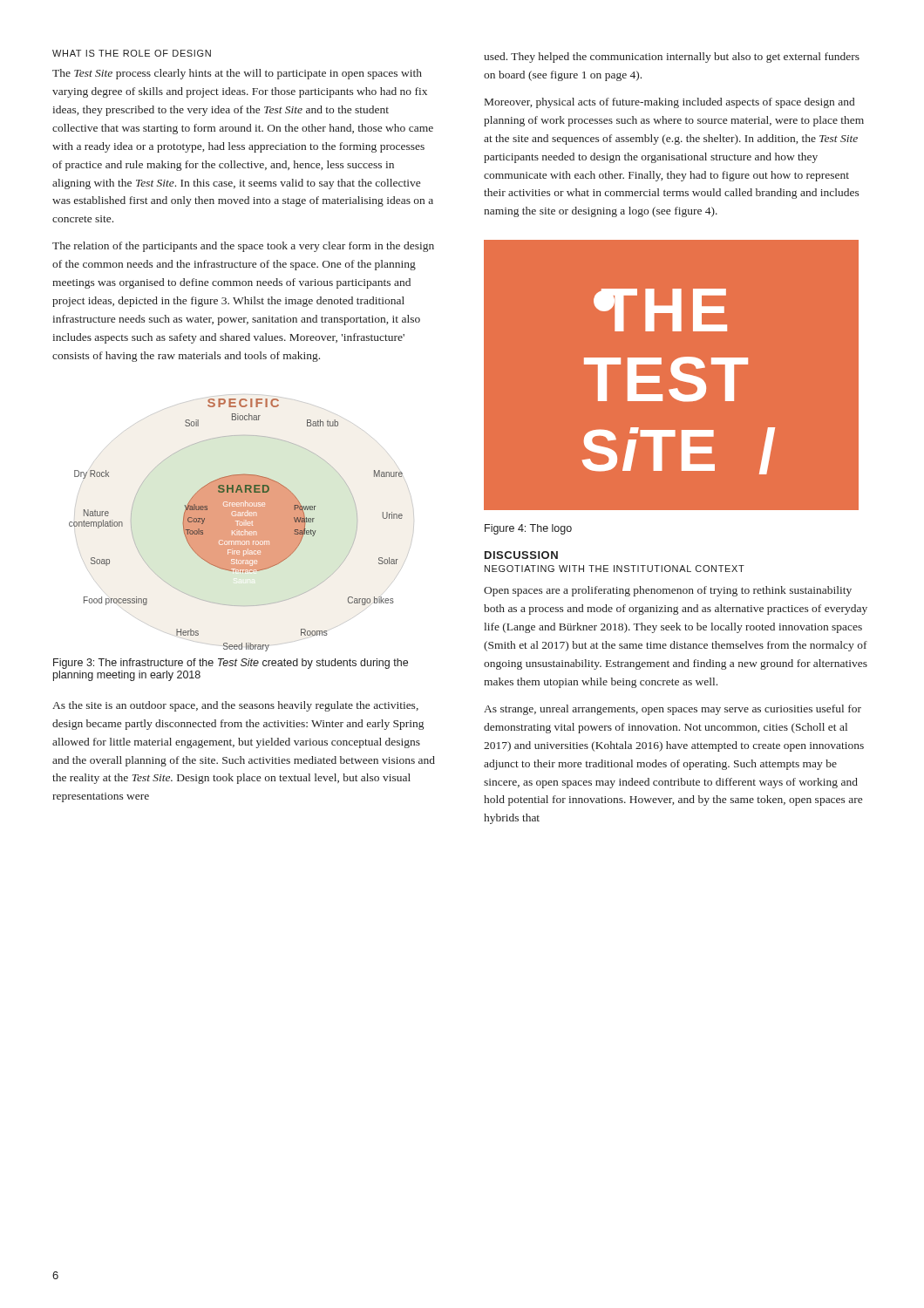Point to the block beginning "Moreover, physical acts of future-making included aspects of"
The height and width of the screenshot is (1308, 924).
click(678, 157)
